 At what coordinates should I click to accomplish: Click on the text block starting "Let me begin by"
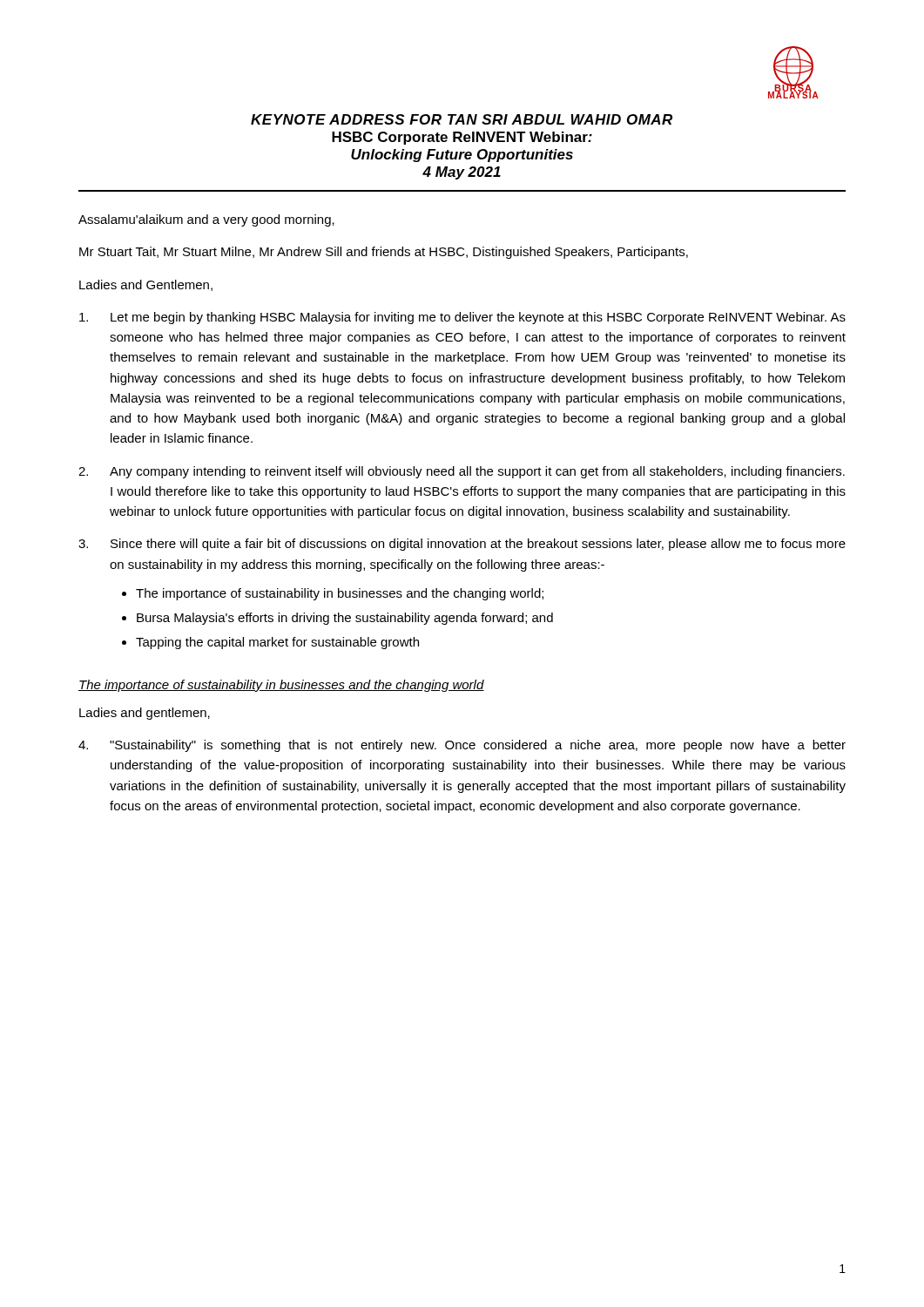(x=462, y=377)
